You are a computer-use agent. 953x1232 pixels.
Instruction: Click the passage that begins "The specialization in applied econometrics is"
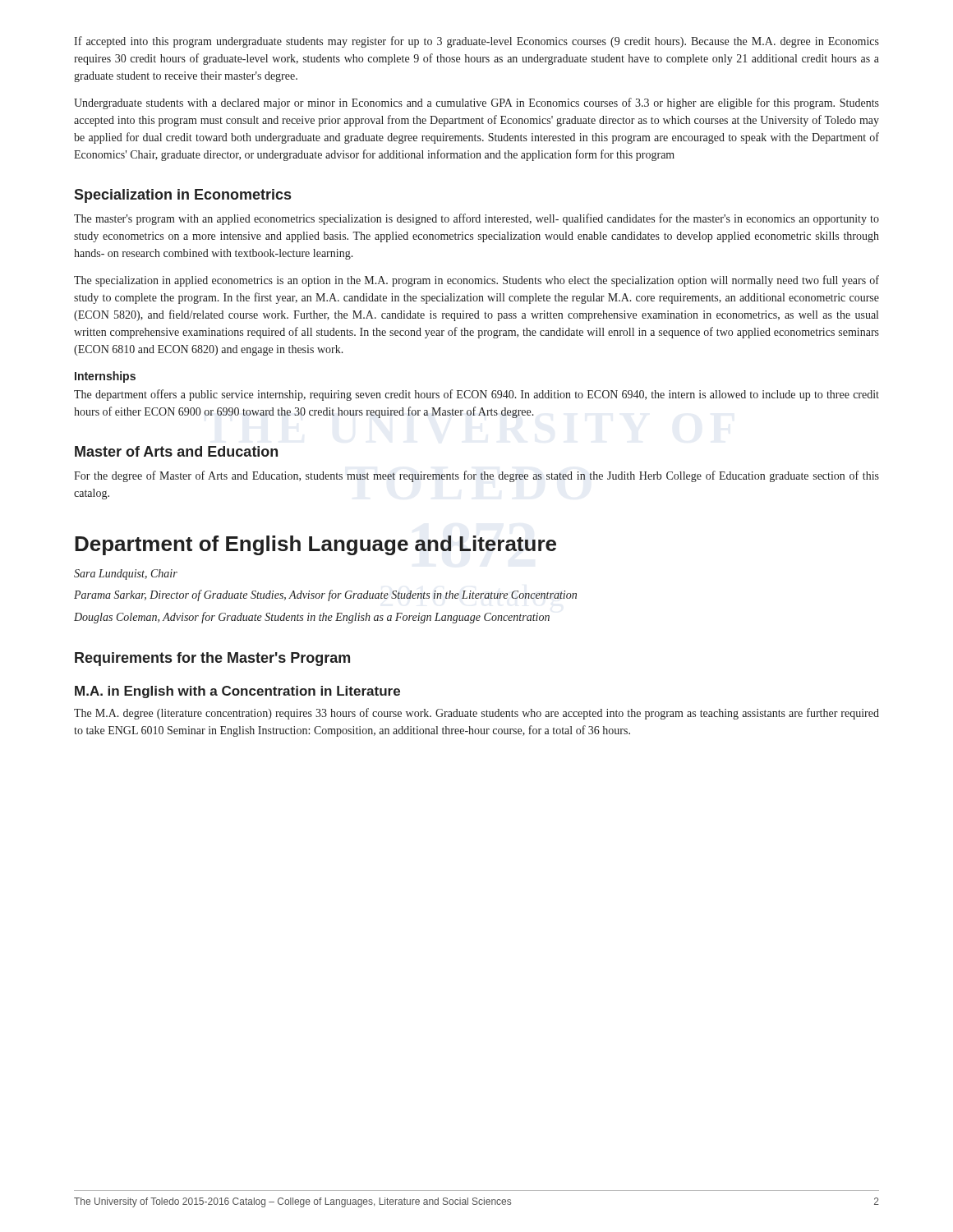pos(476,315)
